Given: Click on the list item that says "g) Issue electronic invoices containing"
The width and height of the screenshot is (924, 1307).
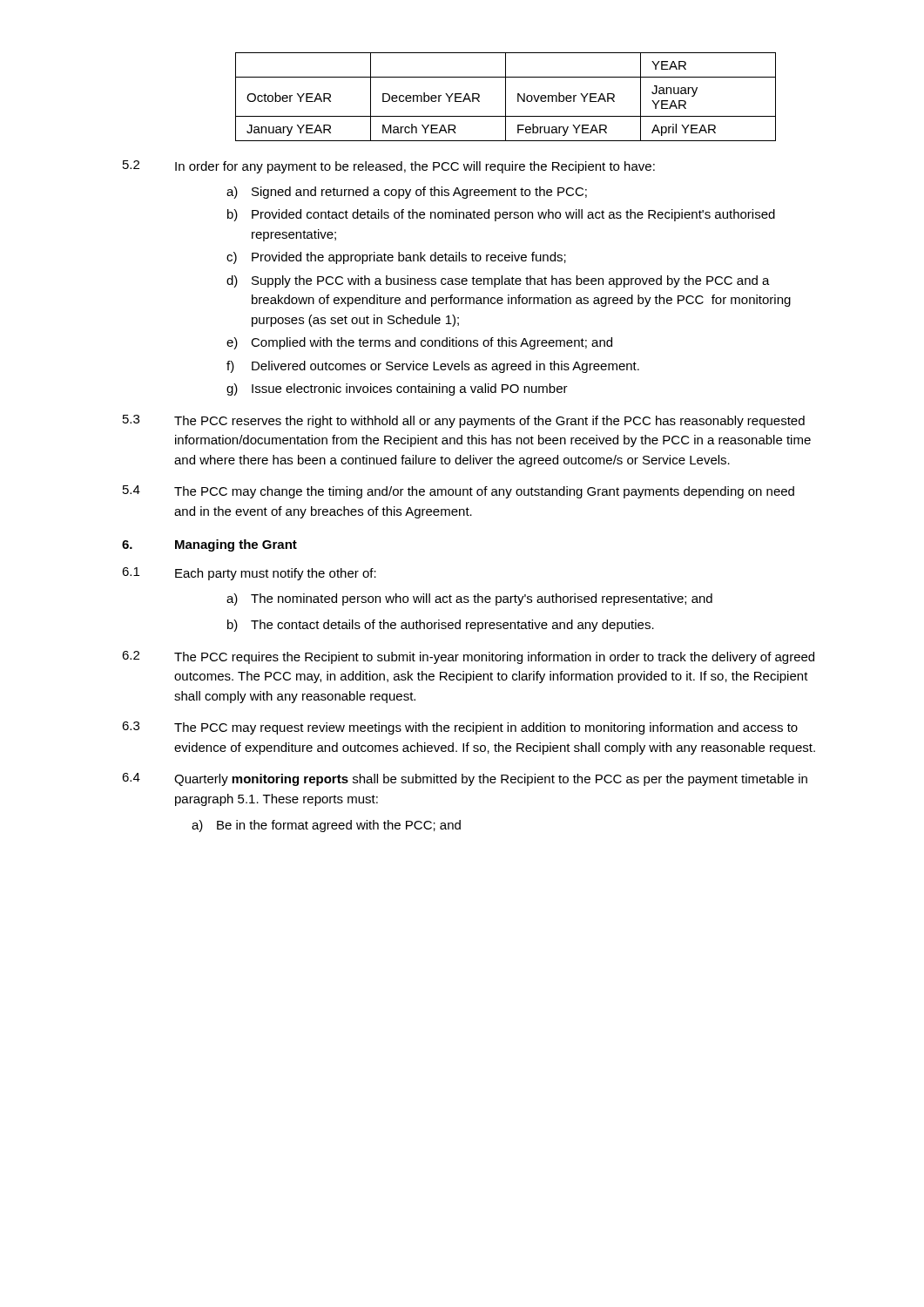Looking at the screenshot, I should (x=523, y=389).
